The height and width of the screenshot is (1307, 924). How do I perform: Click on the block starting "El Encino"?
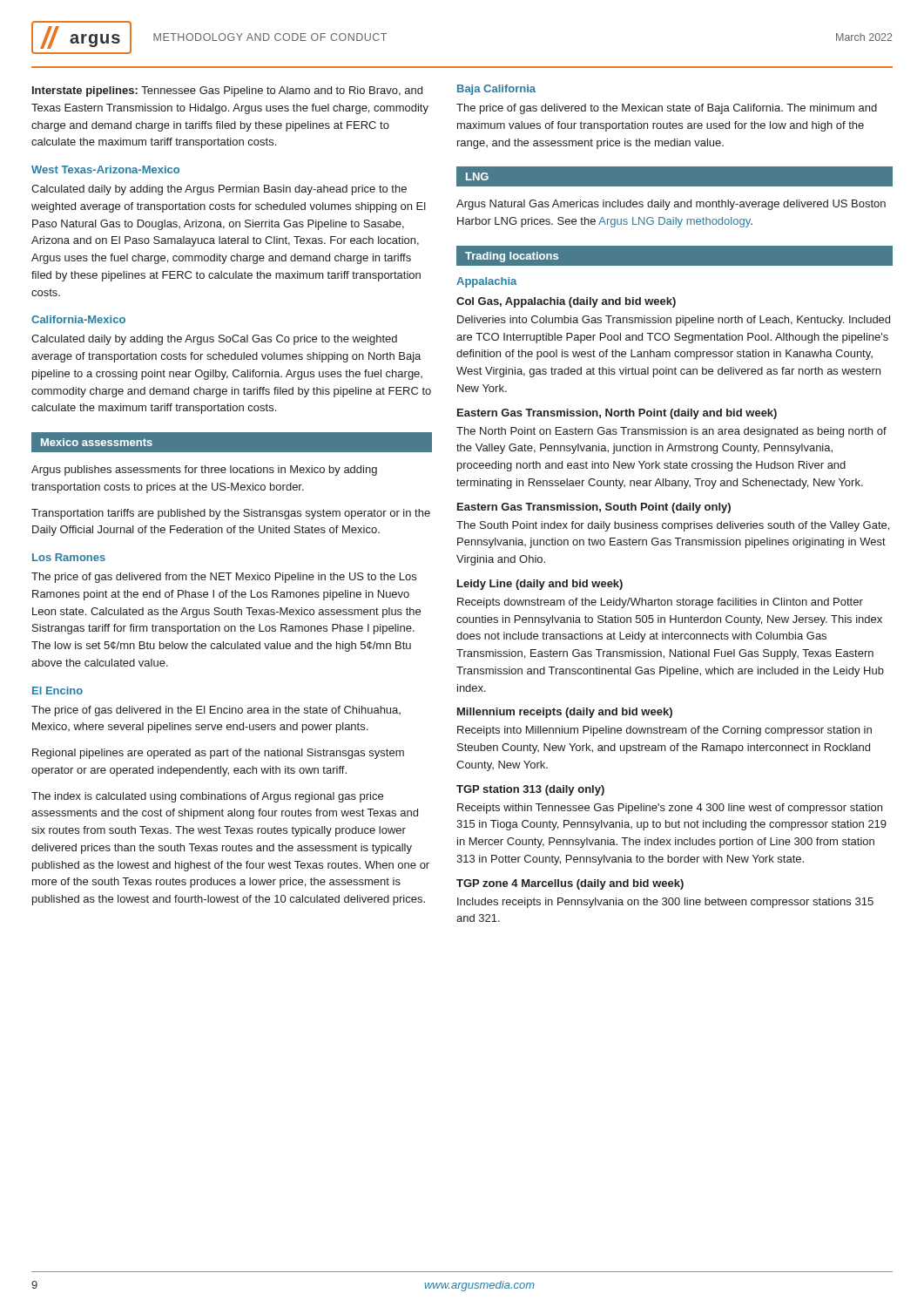click(x=57, y=690)
